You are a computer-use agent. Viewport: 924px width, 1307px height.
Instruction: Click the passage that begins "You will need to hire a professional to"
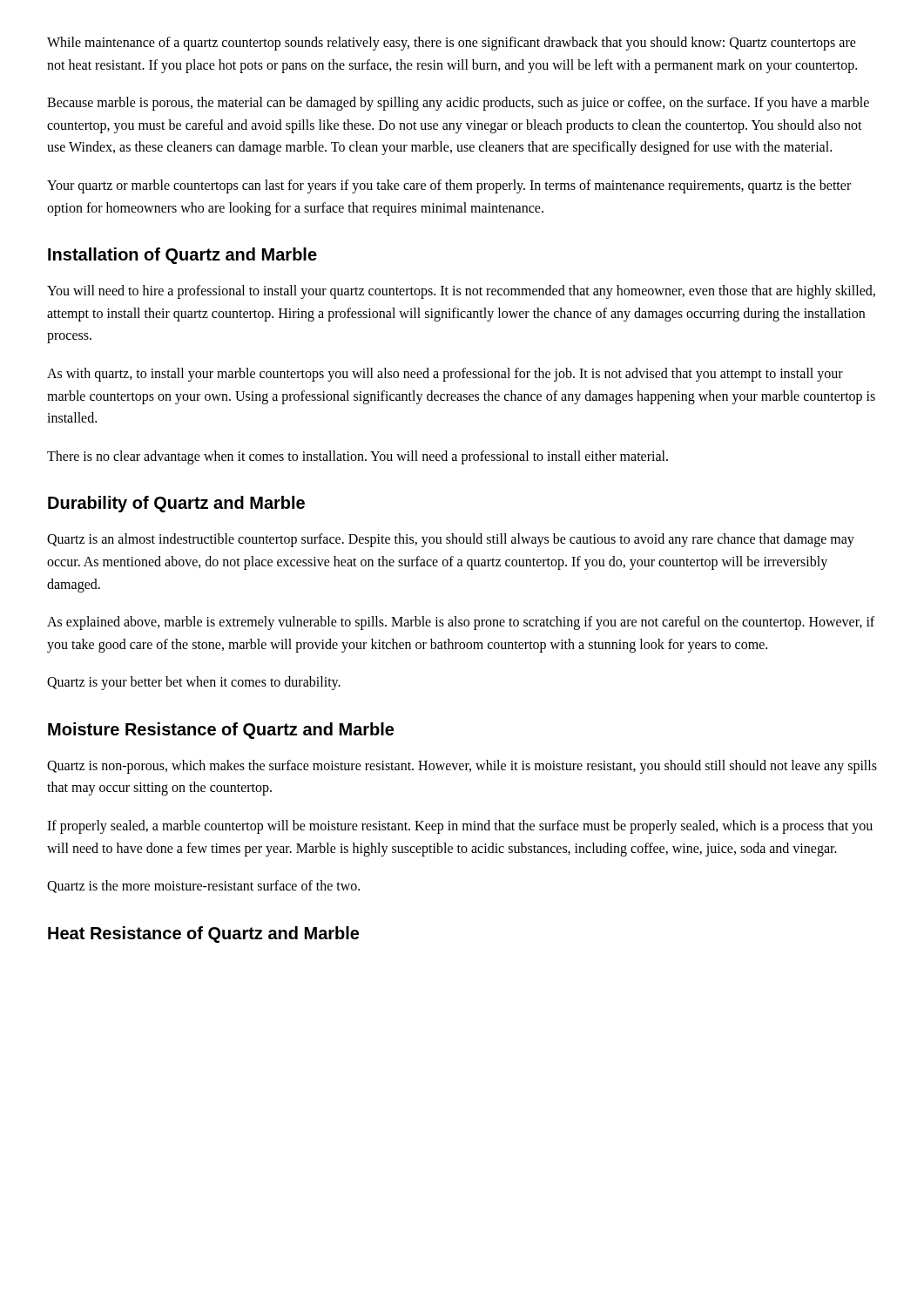click(461, 313)
